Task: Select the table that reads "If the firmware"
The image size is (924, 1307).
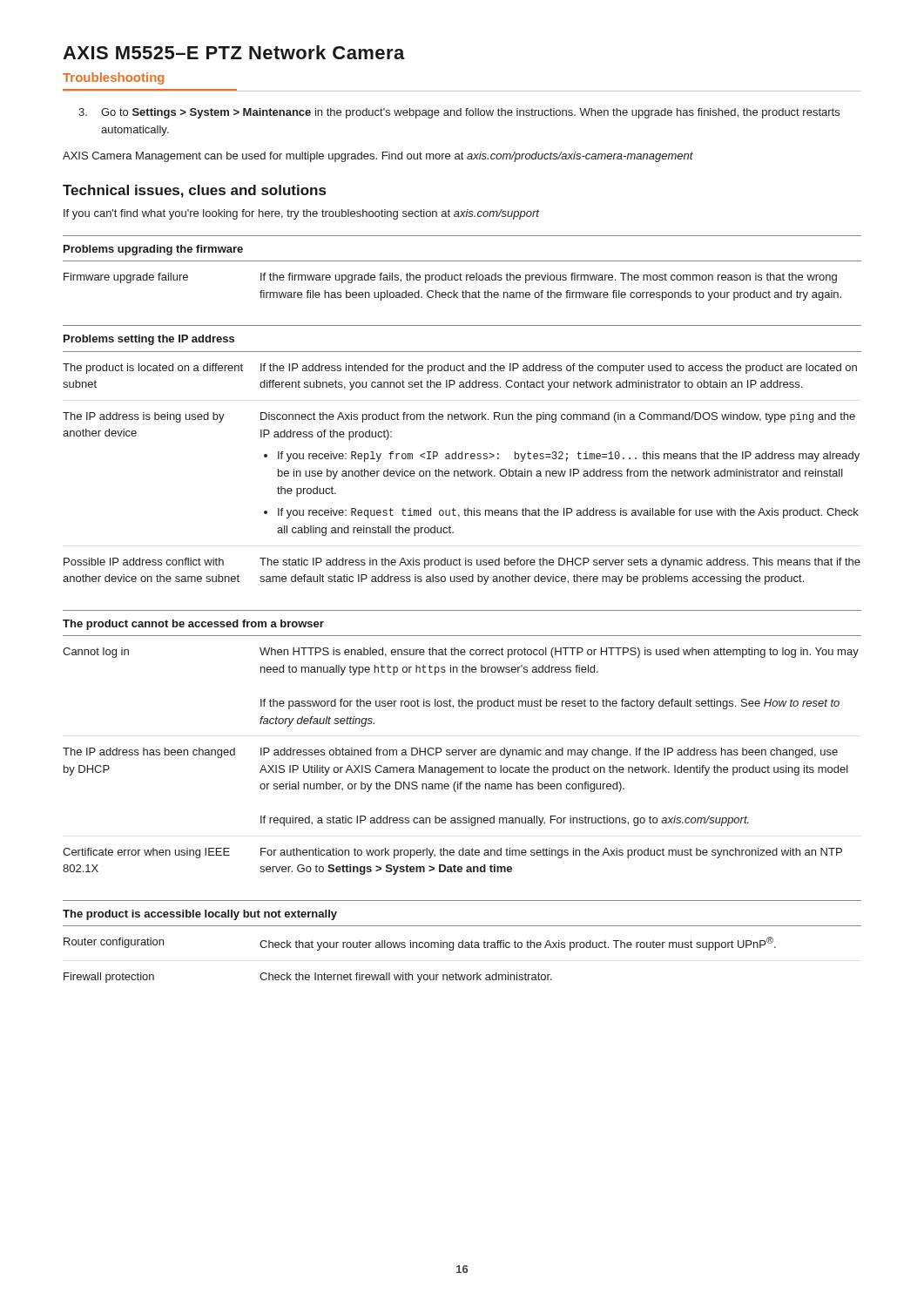Action: pos(462,272)
